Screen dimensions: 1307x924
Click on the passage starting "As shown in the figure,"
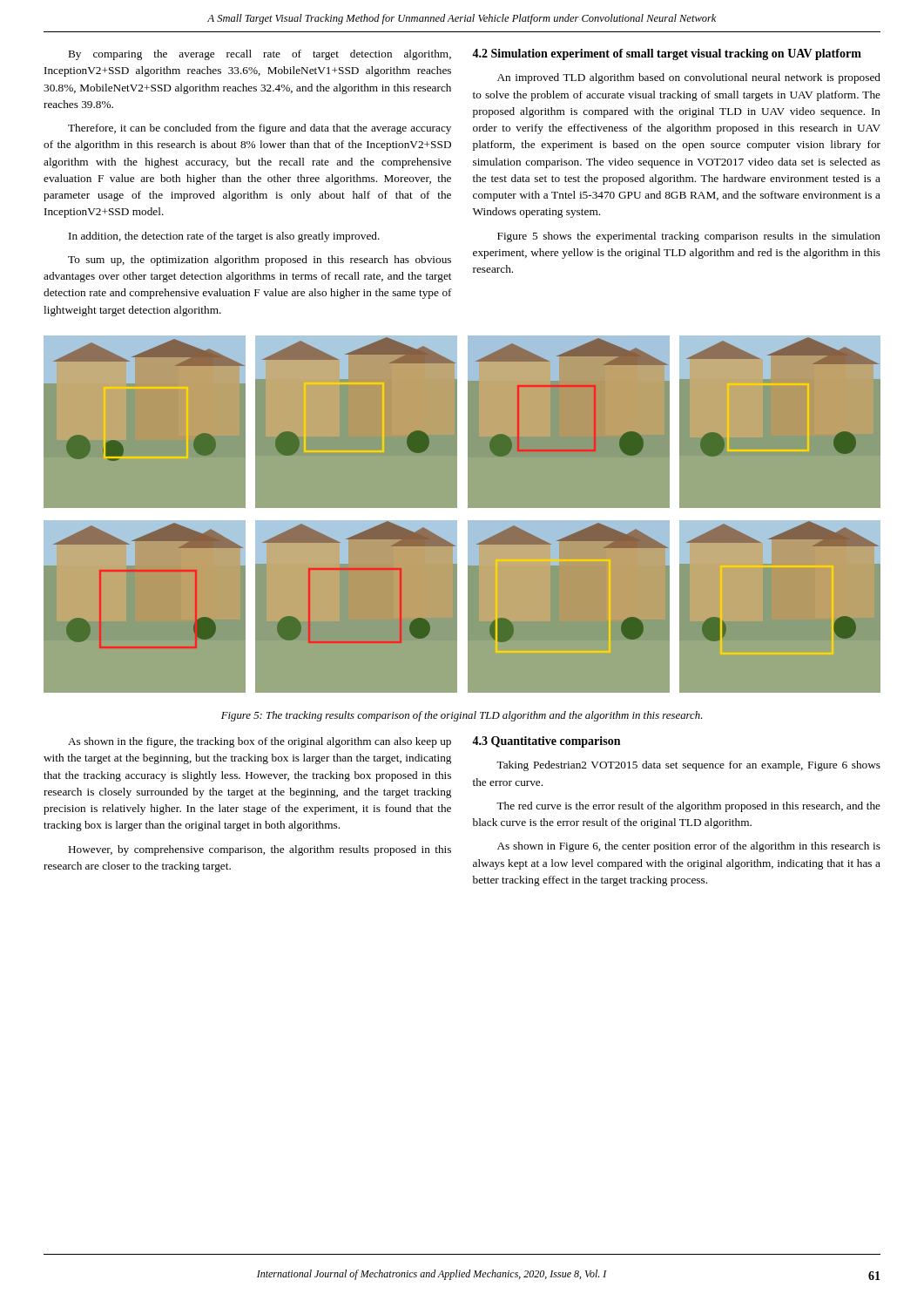tap(248, 803)
